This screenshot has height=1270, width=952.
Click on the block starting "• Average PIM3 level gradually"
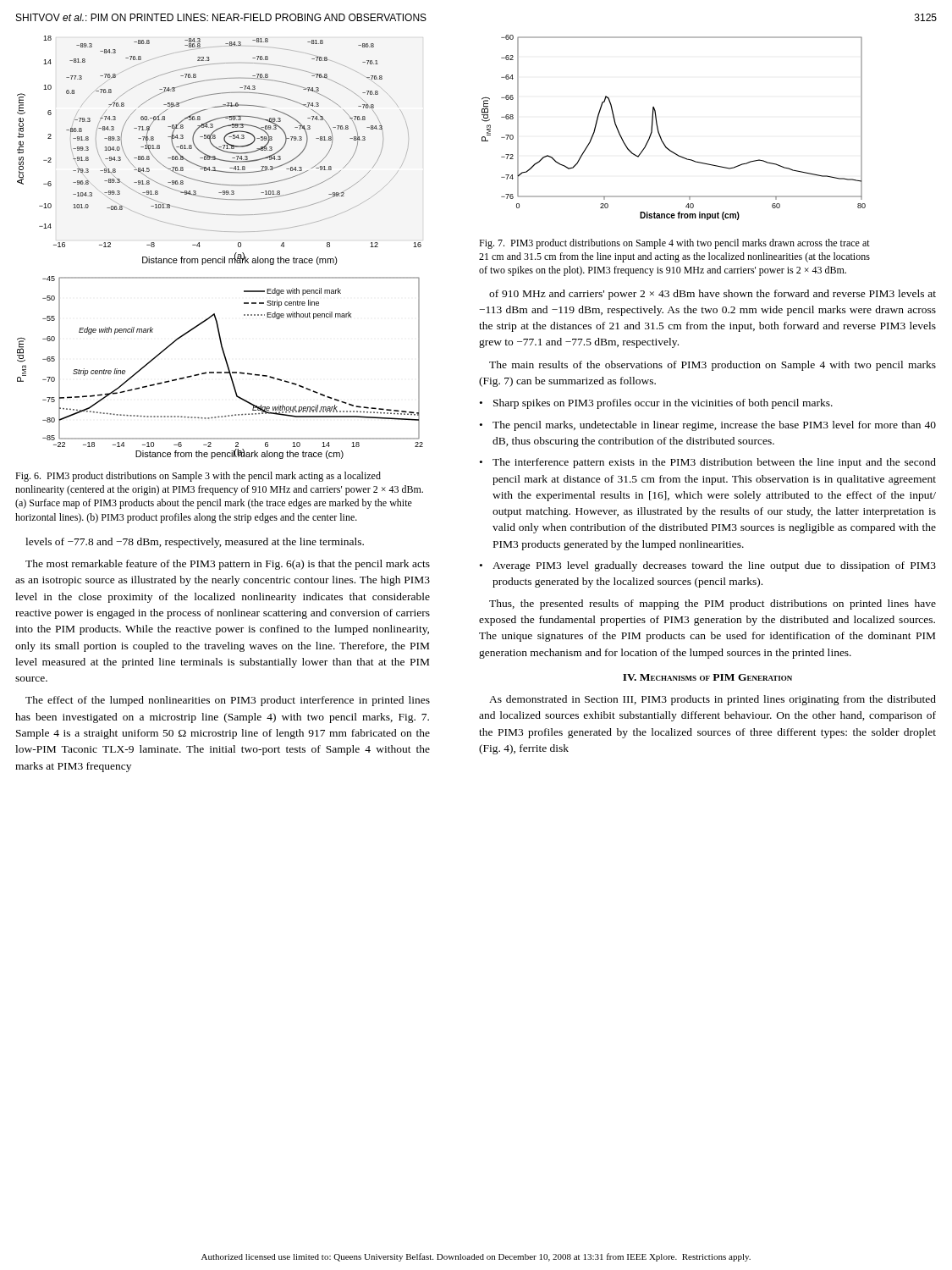click(x=707, y=573)
